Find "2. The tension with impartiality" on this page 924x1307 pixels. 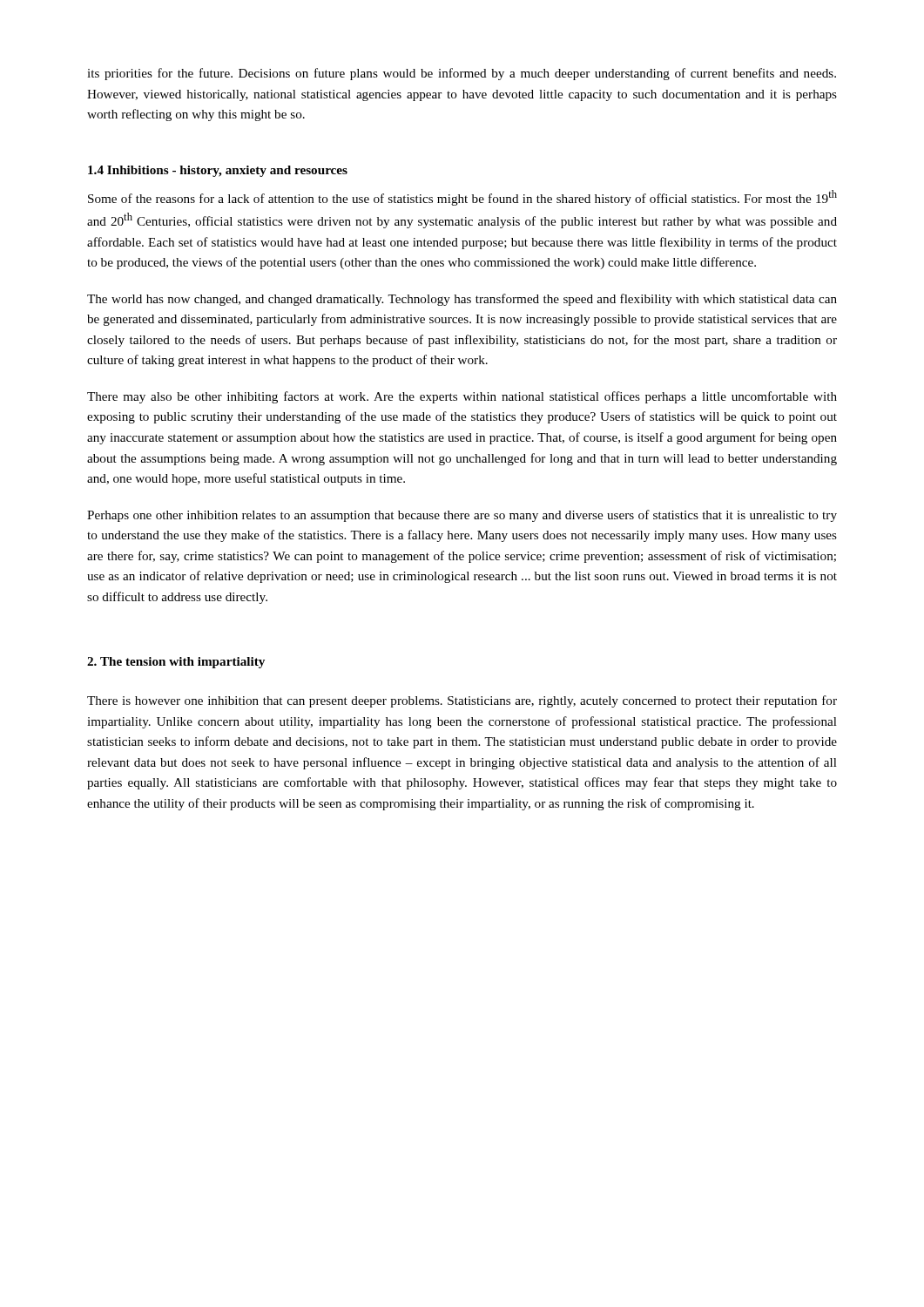click(x=176, y=661)
